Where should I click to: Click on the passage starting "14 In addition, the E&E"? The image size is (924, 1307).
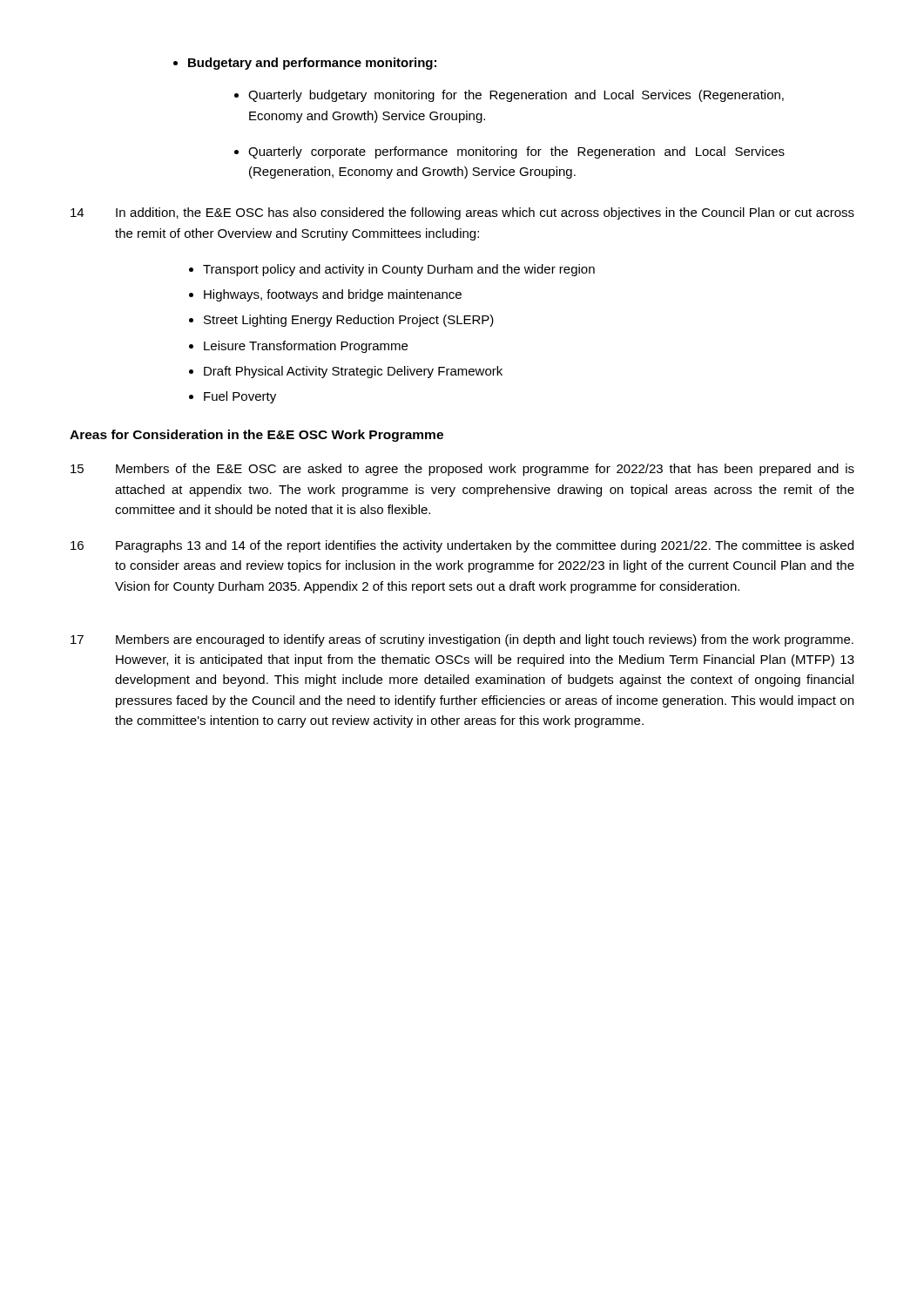(462, 223)
